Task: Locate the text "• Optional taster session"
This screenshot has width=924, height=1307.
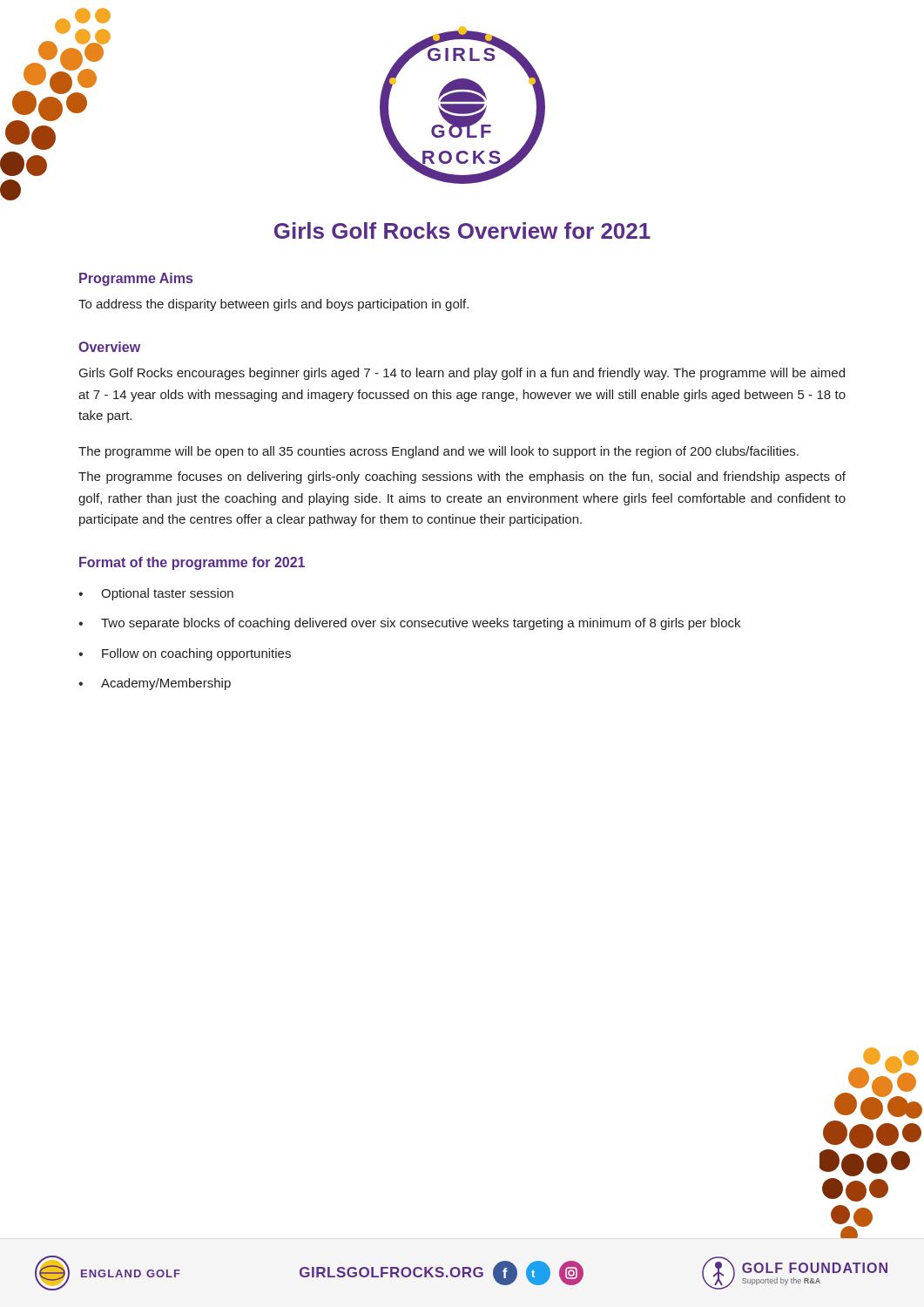Action: [x=156, y=594]
